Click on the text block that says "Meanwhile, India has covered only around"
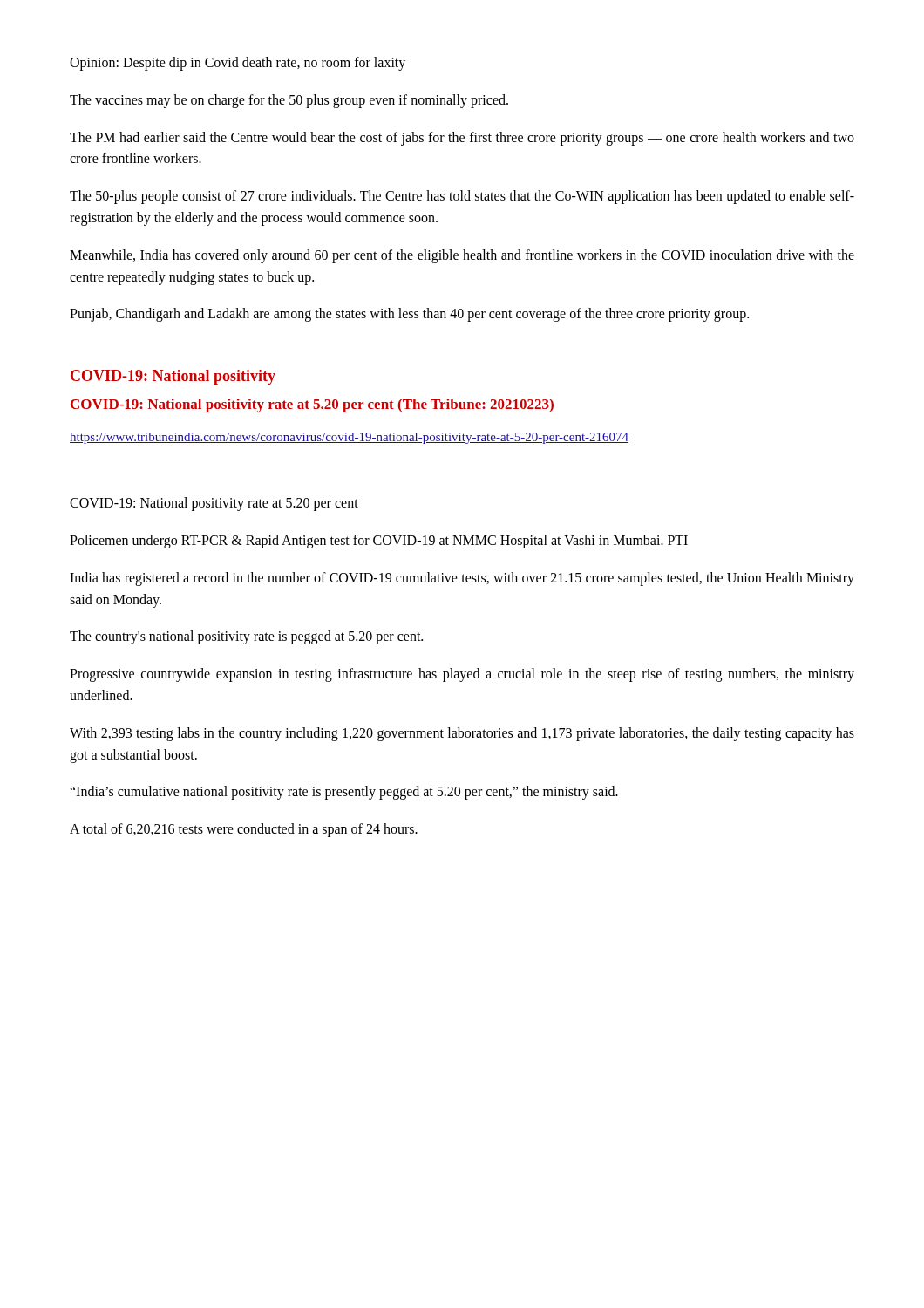Screen dimensions: 1308x924 coord(462,266)
